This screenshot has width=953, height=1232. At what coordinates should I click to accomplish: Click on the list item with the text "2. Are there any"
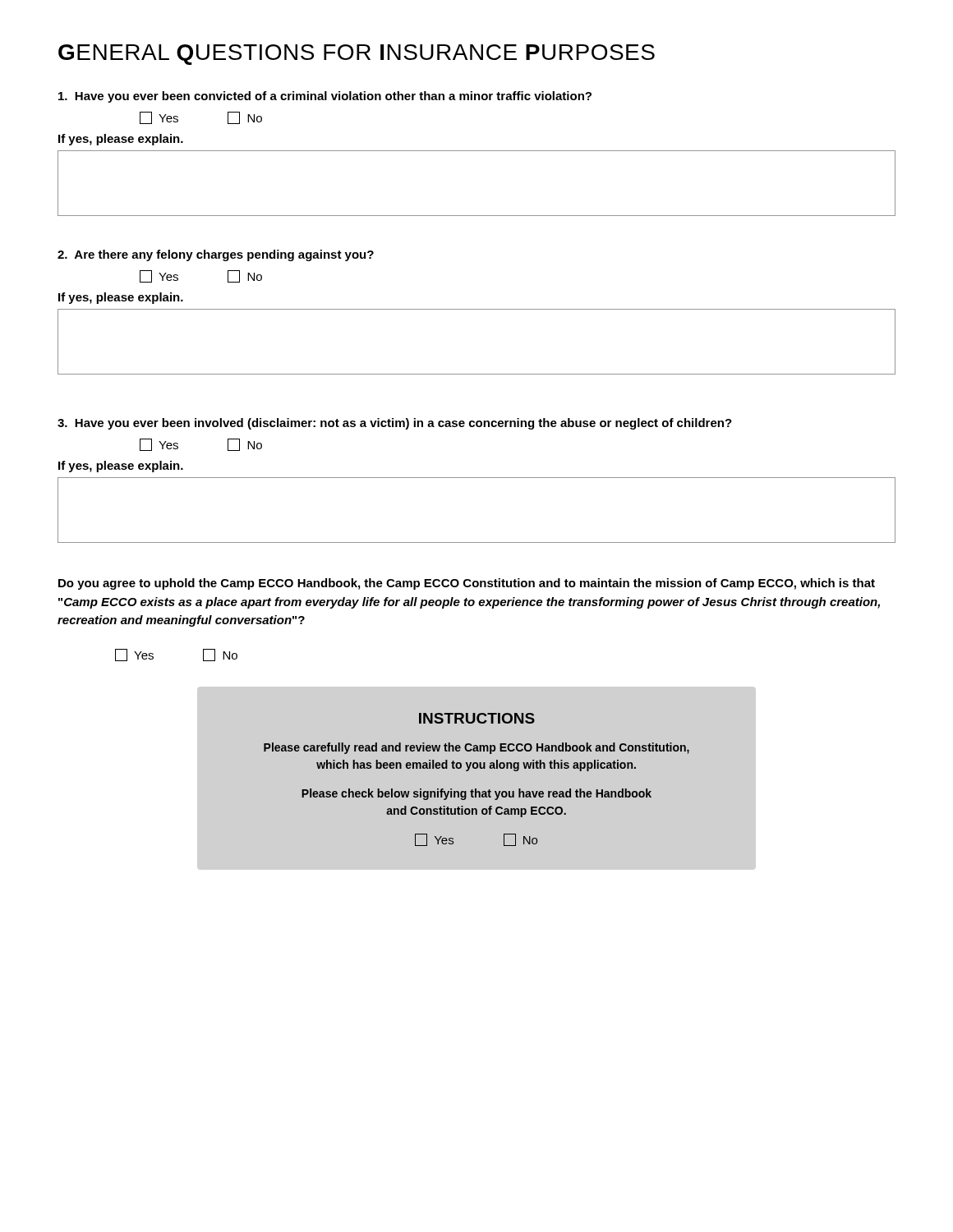click(476, 311)
